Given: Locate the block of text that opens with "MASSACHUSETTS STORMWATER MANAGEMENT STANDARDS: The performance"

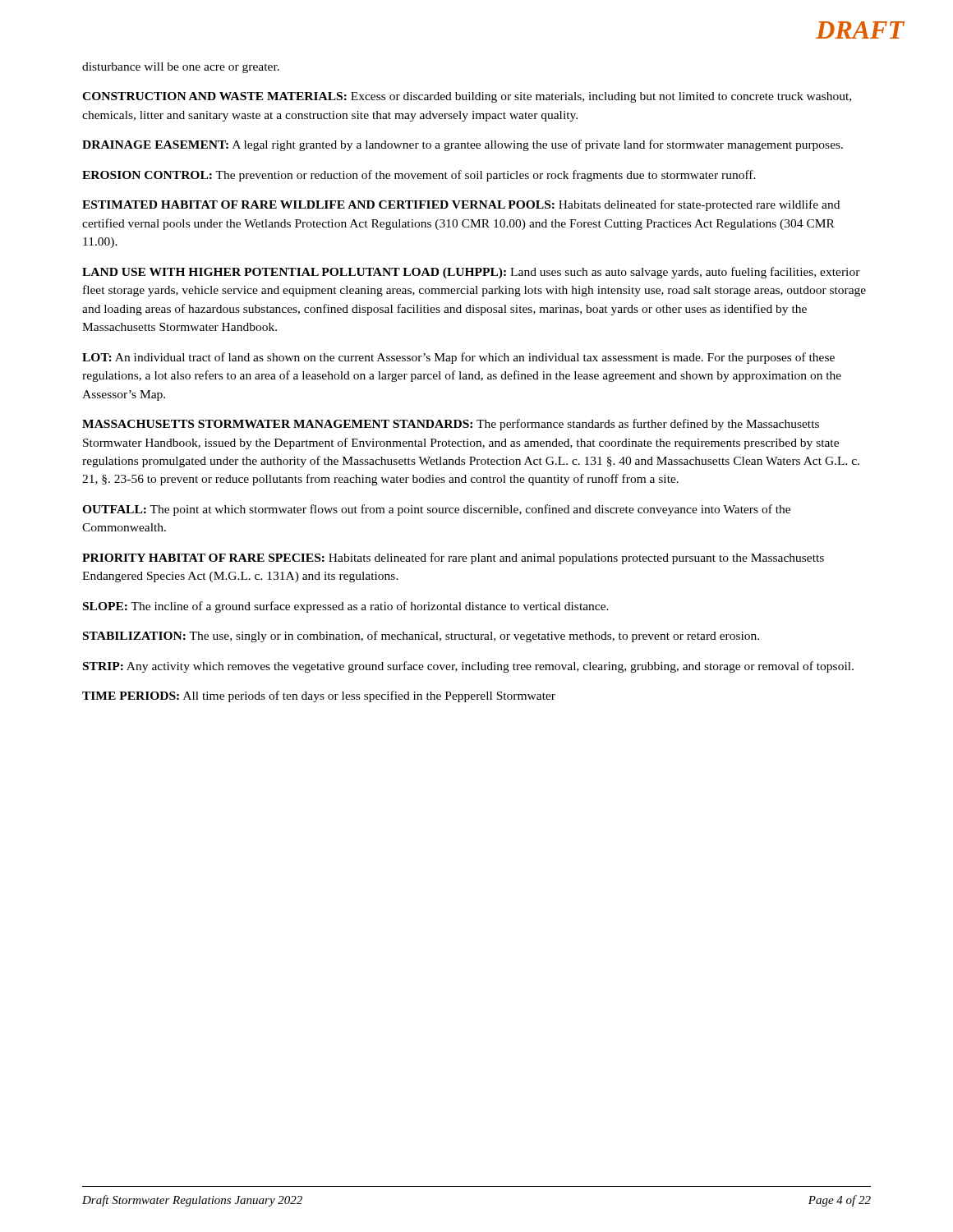Looking at the screenshot, I should pos(471,451).
